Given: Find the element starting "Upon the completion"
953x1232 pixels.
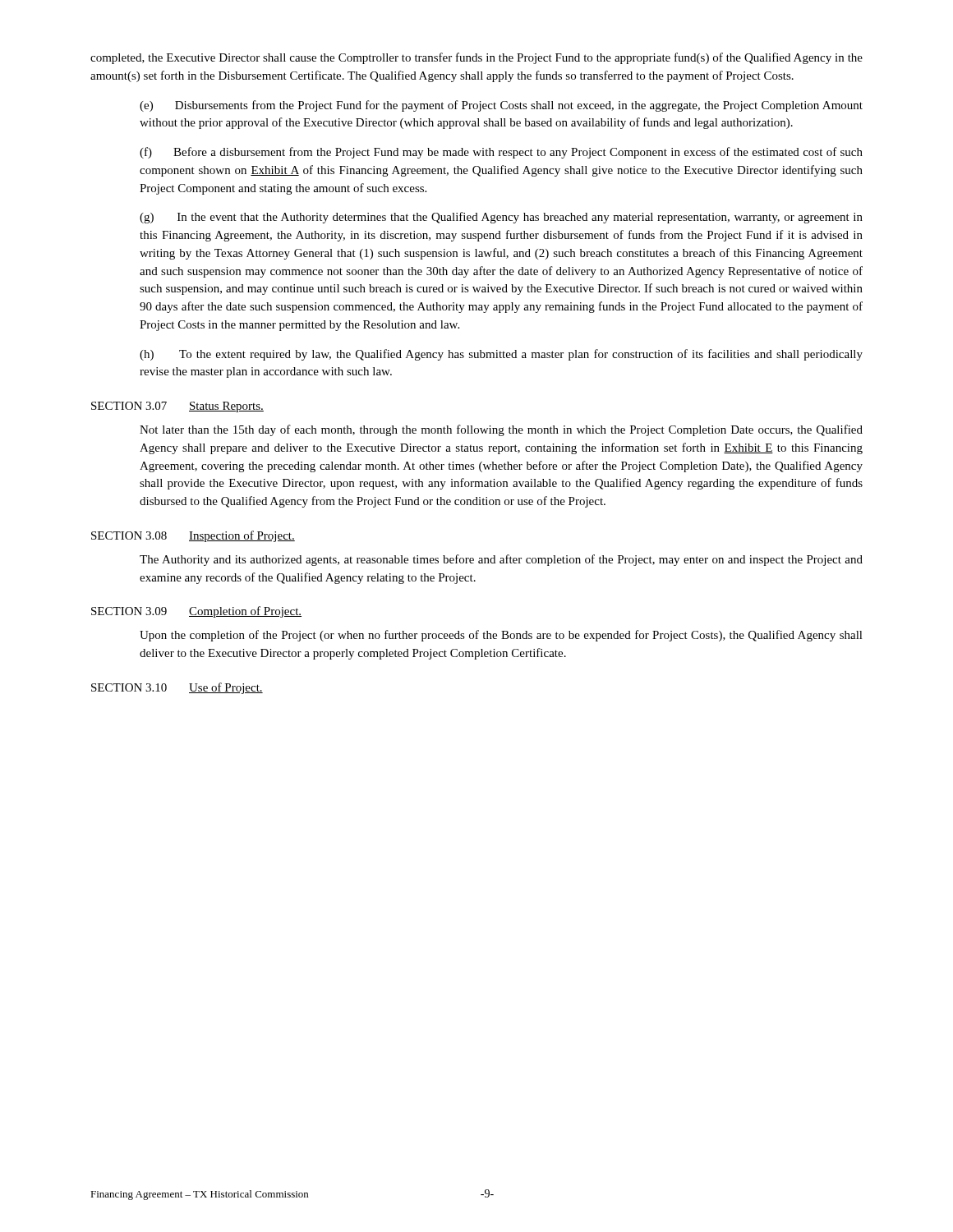Looking at the screenshot, I should [501, 644].
